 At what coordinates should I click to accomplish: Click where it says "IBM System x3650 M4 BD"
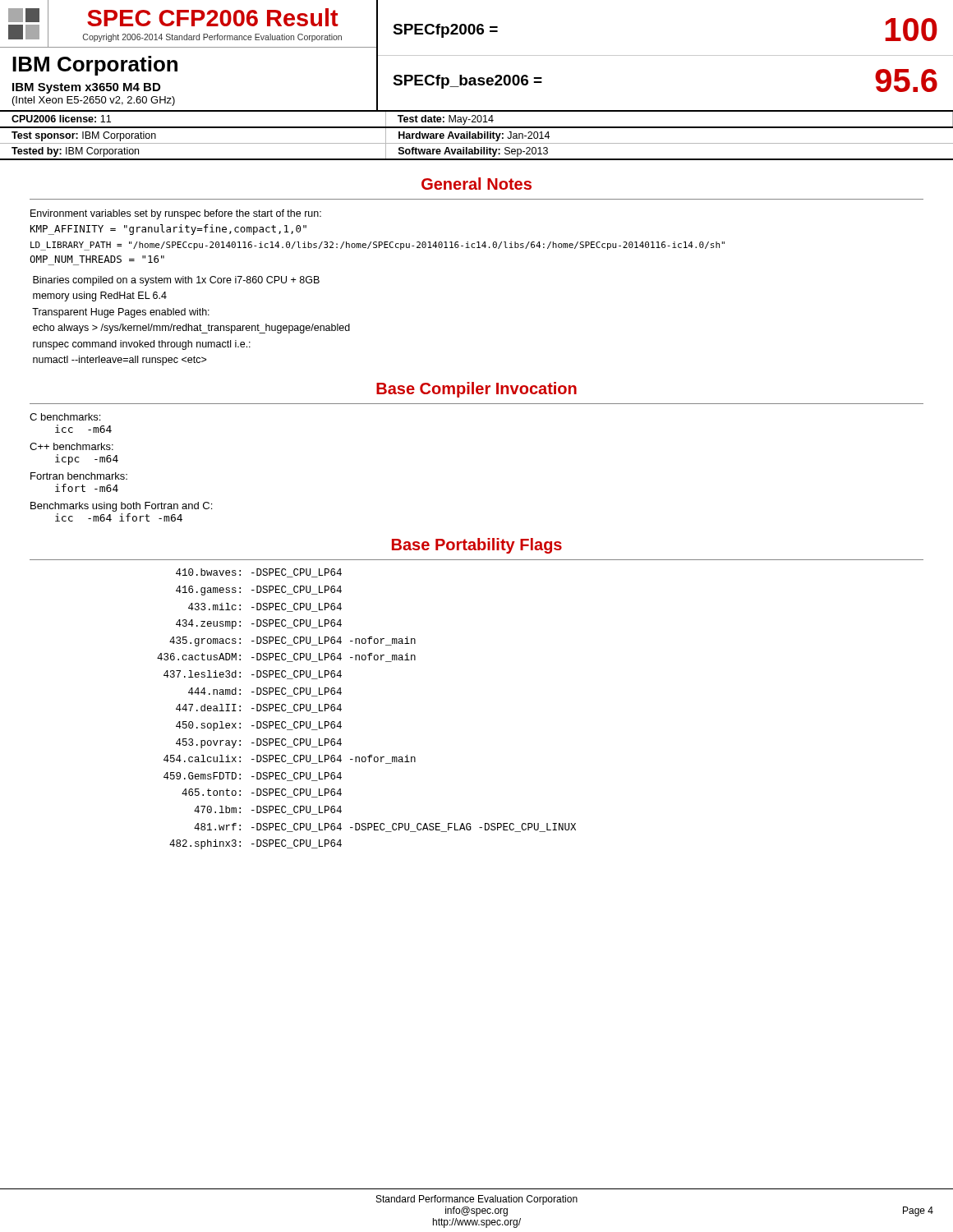[x=86, y=87]
